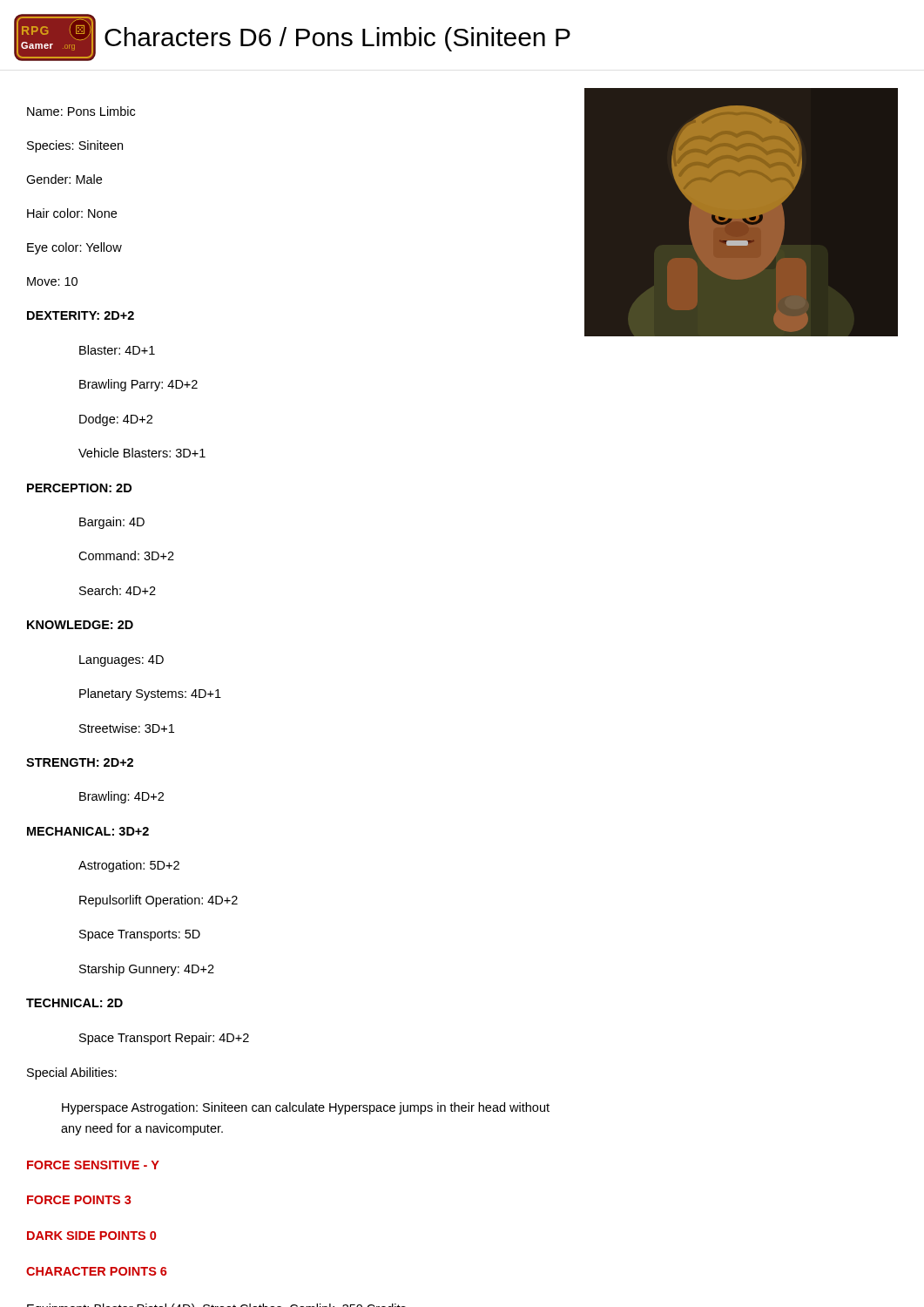Locate the block of text that opens with "FORCE SENSITIVE -"

click(93, 1165)
